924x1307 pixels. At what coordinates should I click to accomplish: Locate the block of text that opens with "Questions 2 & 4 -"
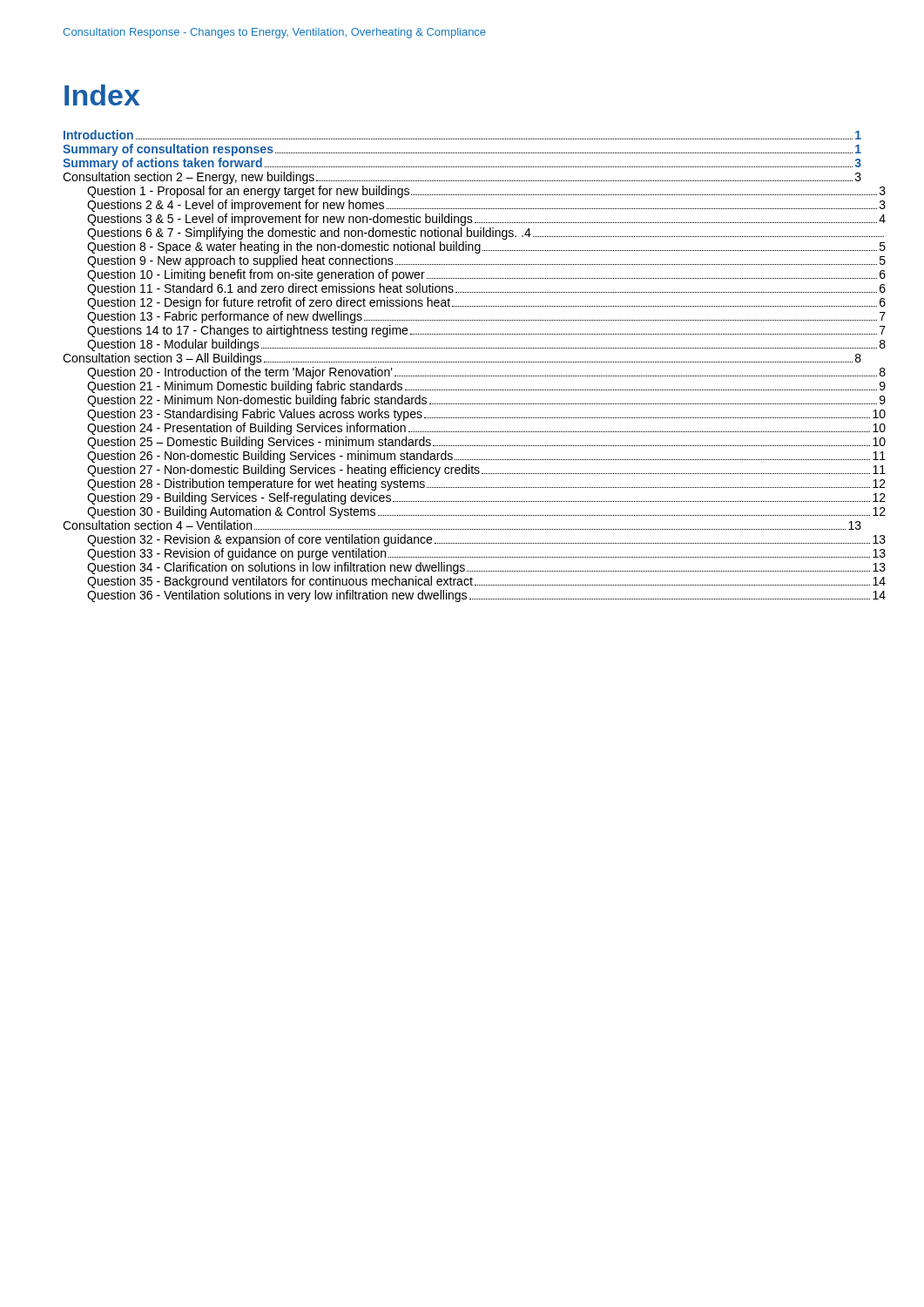click(462, 205)
